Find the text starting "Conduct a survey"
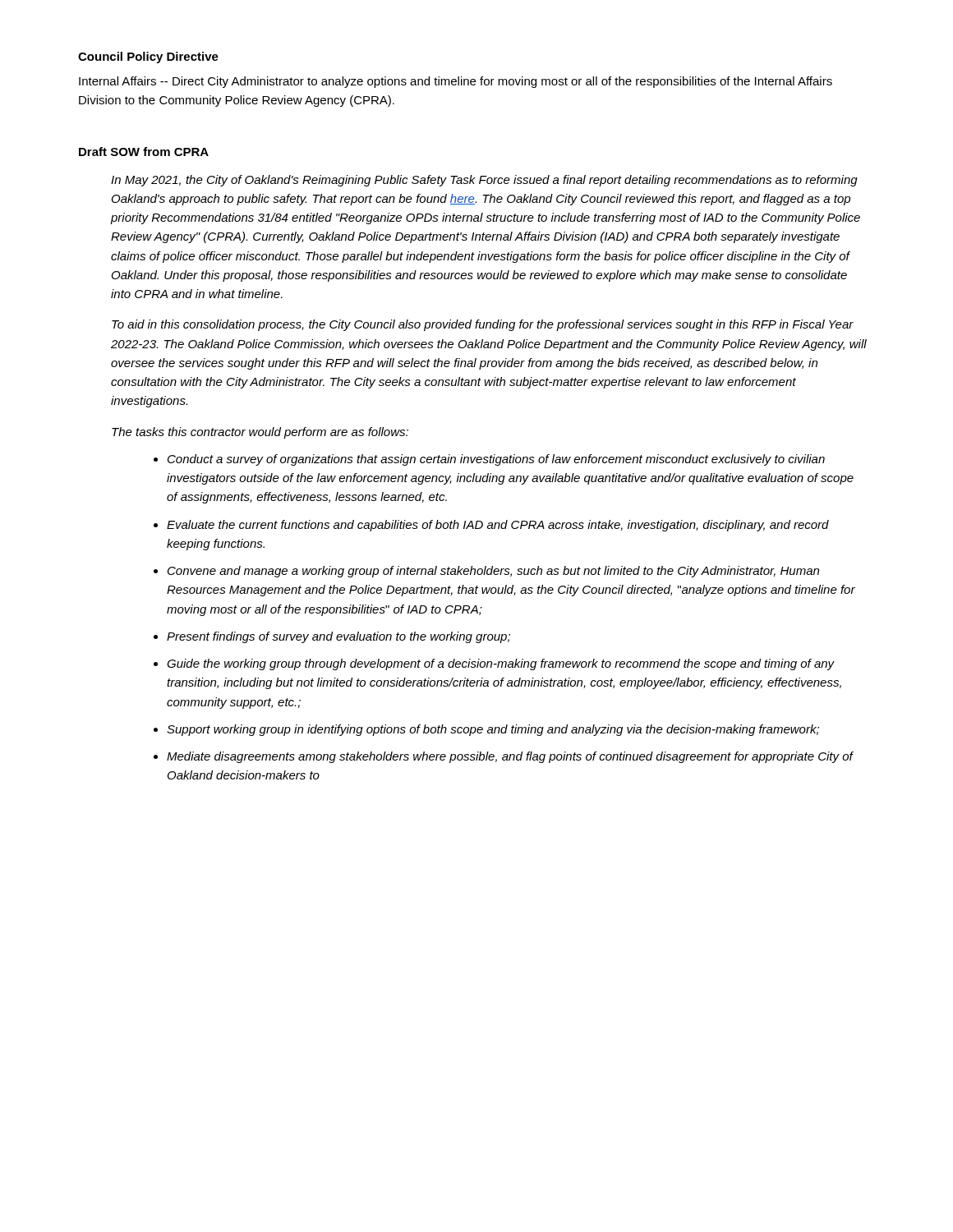Viewport: 953px width, 1232px height. 510,478
